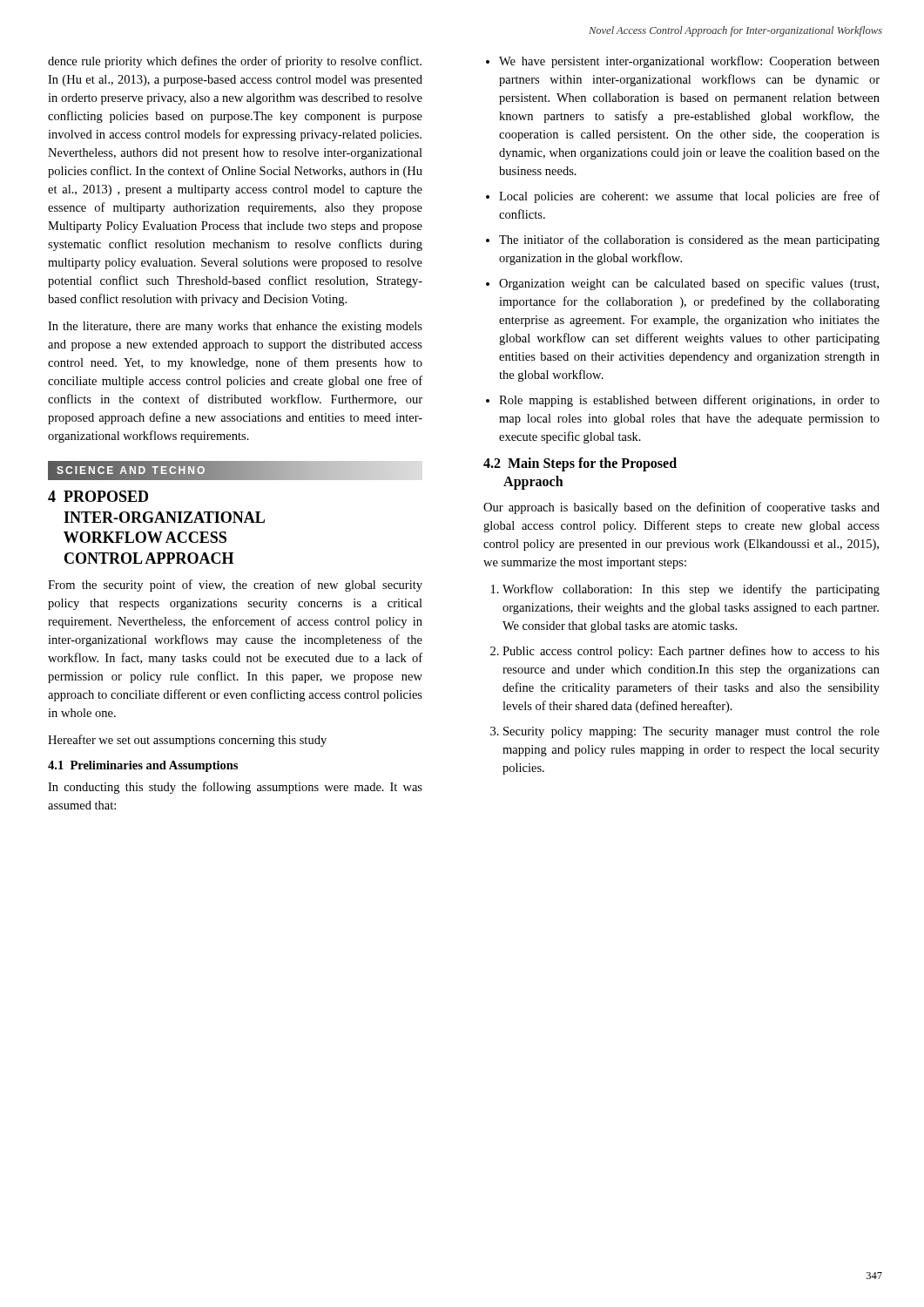Navigate to the region starting "Security policy mapping: The"
Screen dimensions: 1307x924
coord(691,749)
